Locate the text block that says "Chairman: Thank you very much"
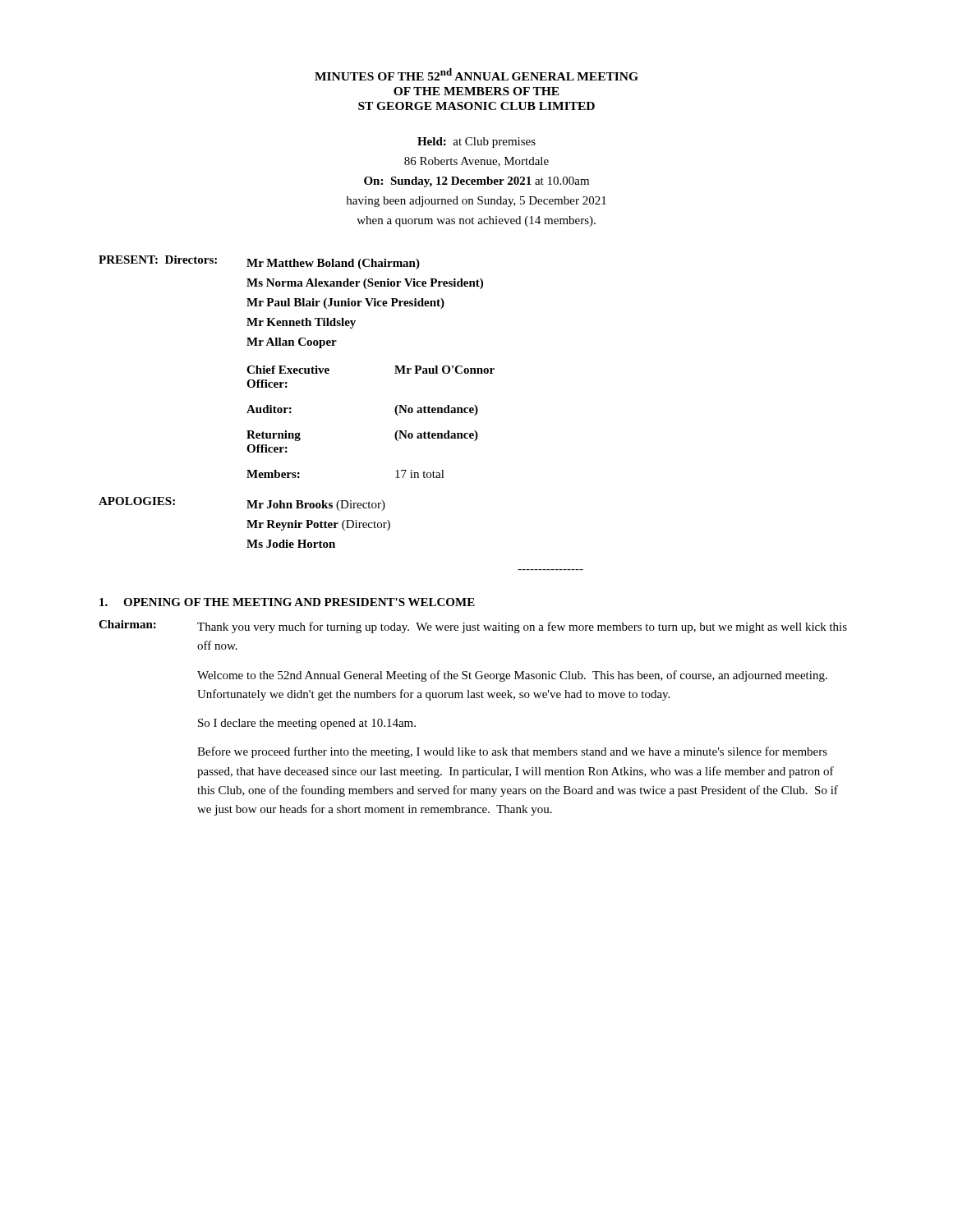The image size is (953, 1232). 476,637
